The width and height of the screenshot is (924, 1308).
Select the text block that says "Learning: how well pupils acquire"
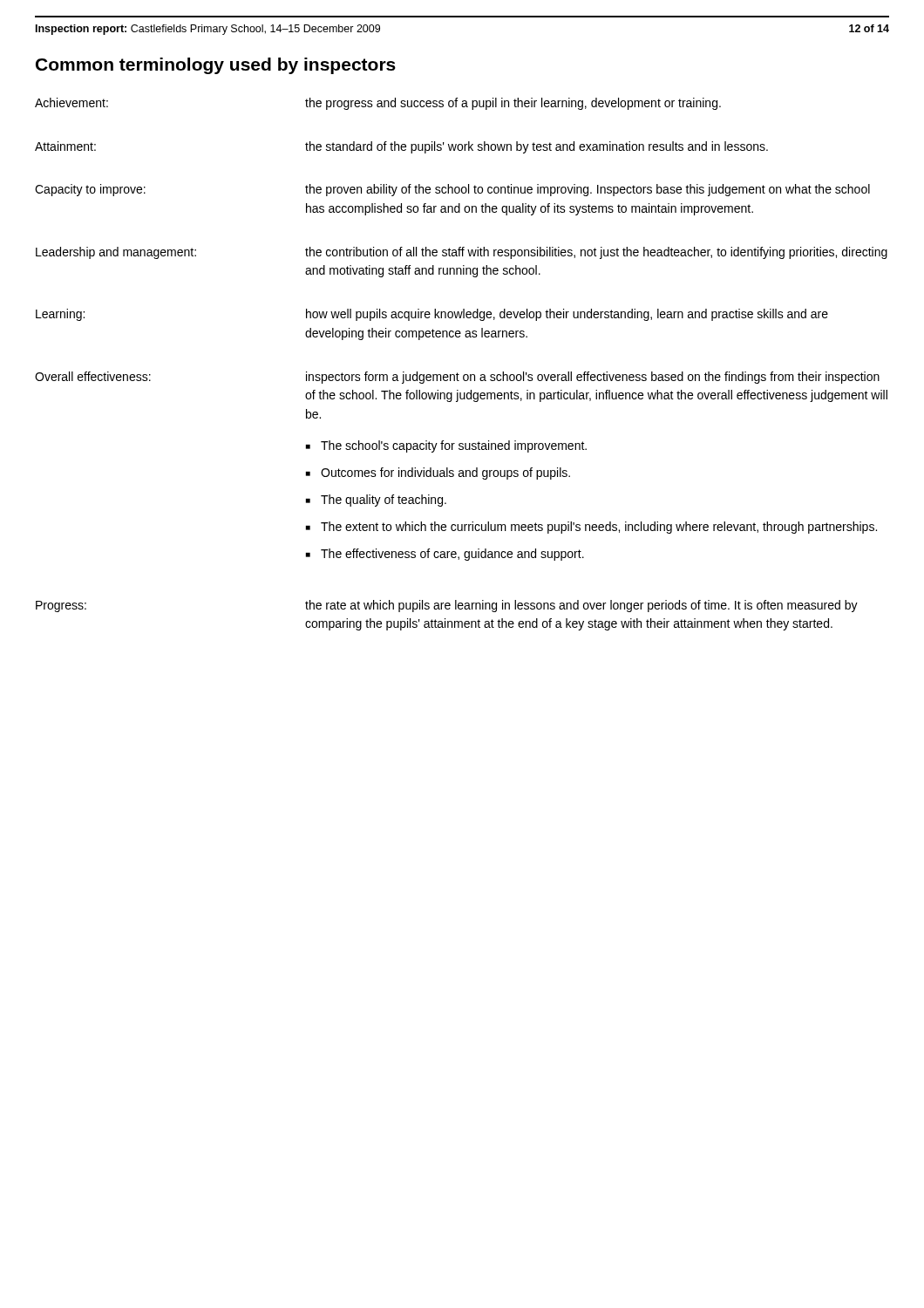click(x=462, y=324)
